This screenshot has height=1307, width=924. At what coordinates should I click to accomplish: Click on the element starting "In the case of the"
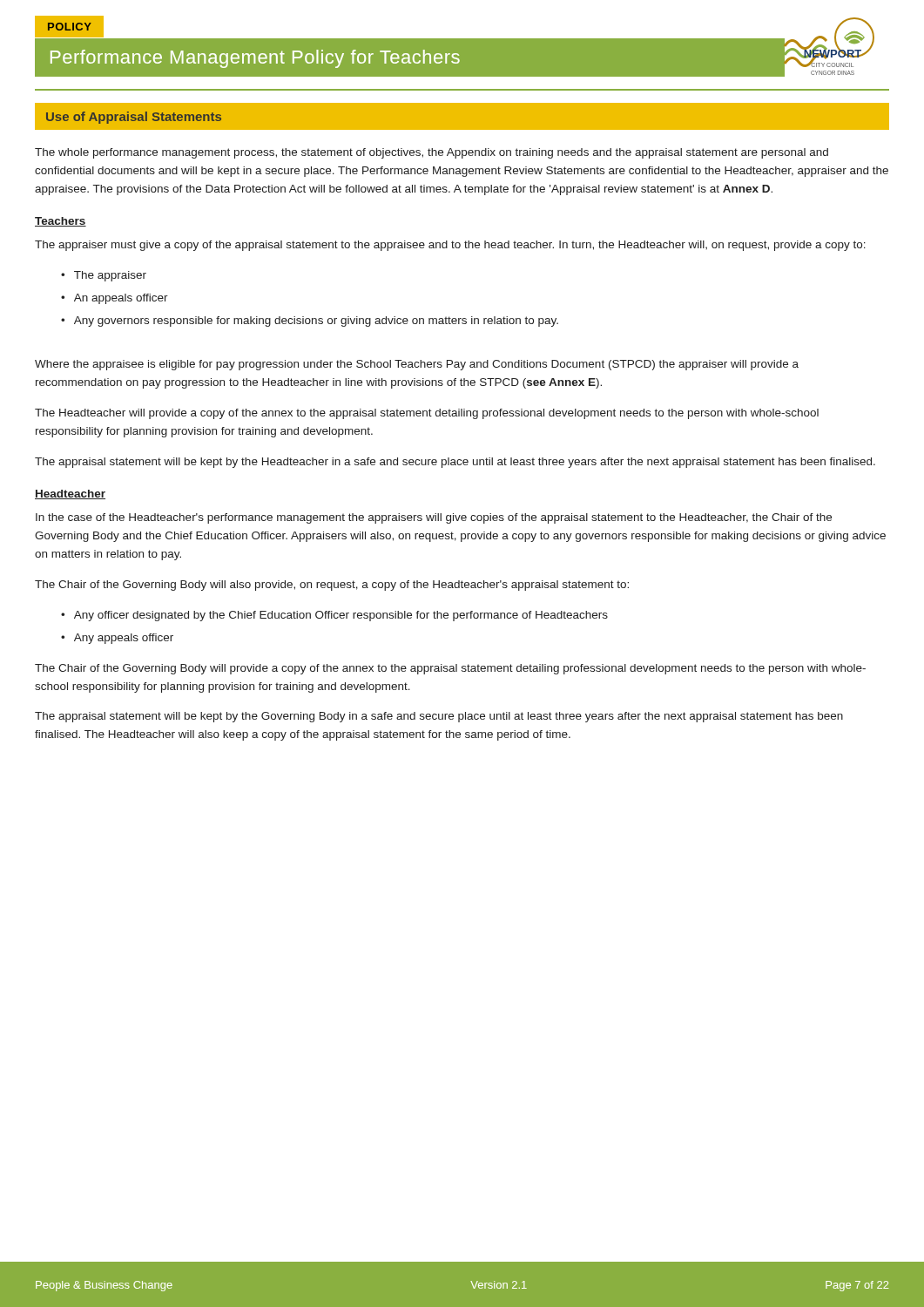click(460, 535)
